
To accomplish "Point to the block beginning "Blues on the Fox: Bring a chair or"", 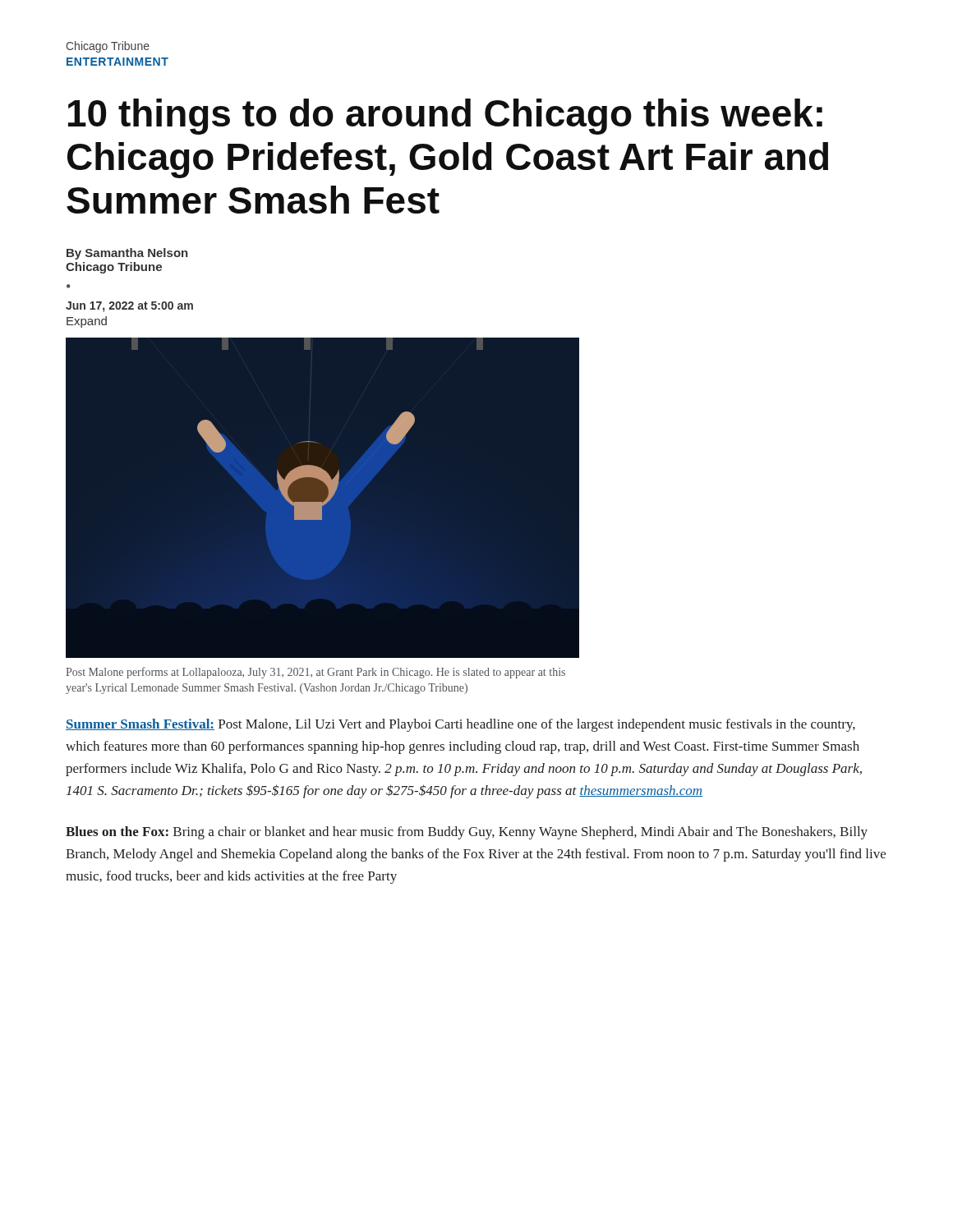I will pos(476,854).
